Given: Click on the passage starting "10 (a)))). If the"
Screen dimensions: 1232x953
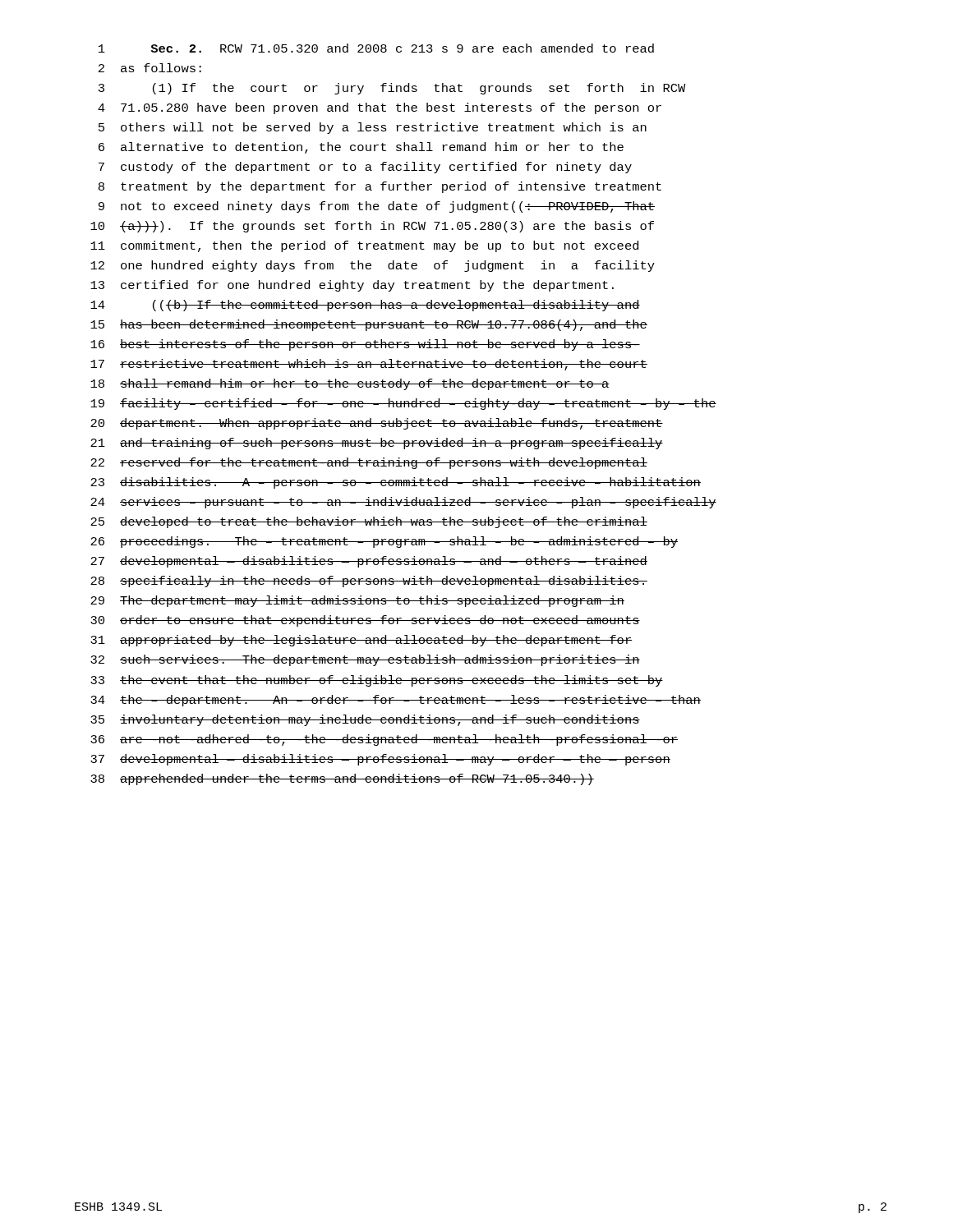Looking at the screenshot, I should 481,227.
